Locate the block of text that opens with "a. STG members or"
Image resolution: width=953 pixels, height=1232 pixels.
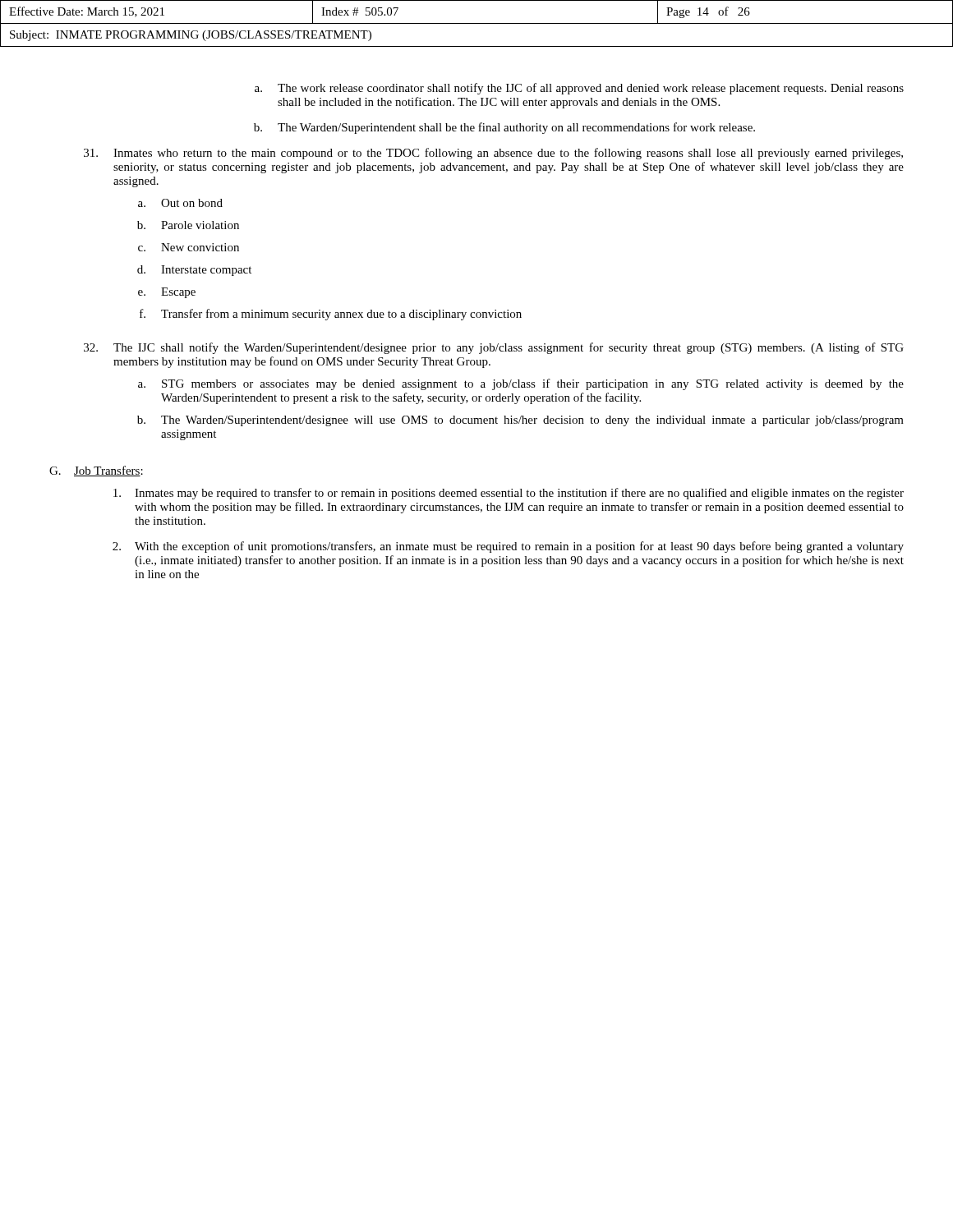click(509, 391)
